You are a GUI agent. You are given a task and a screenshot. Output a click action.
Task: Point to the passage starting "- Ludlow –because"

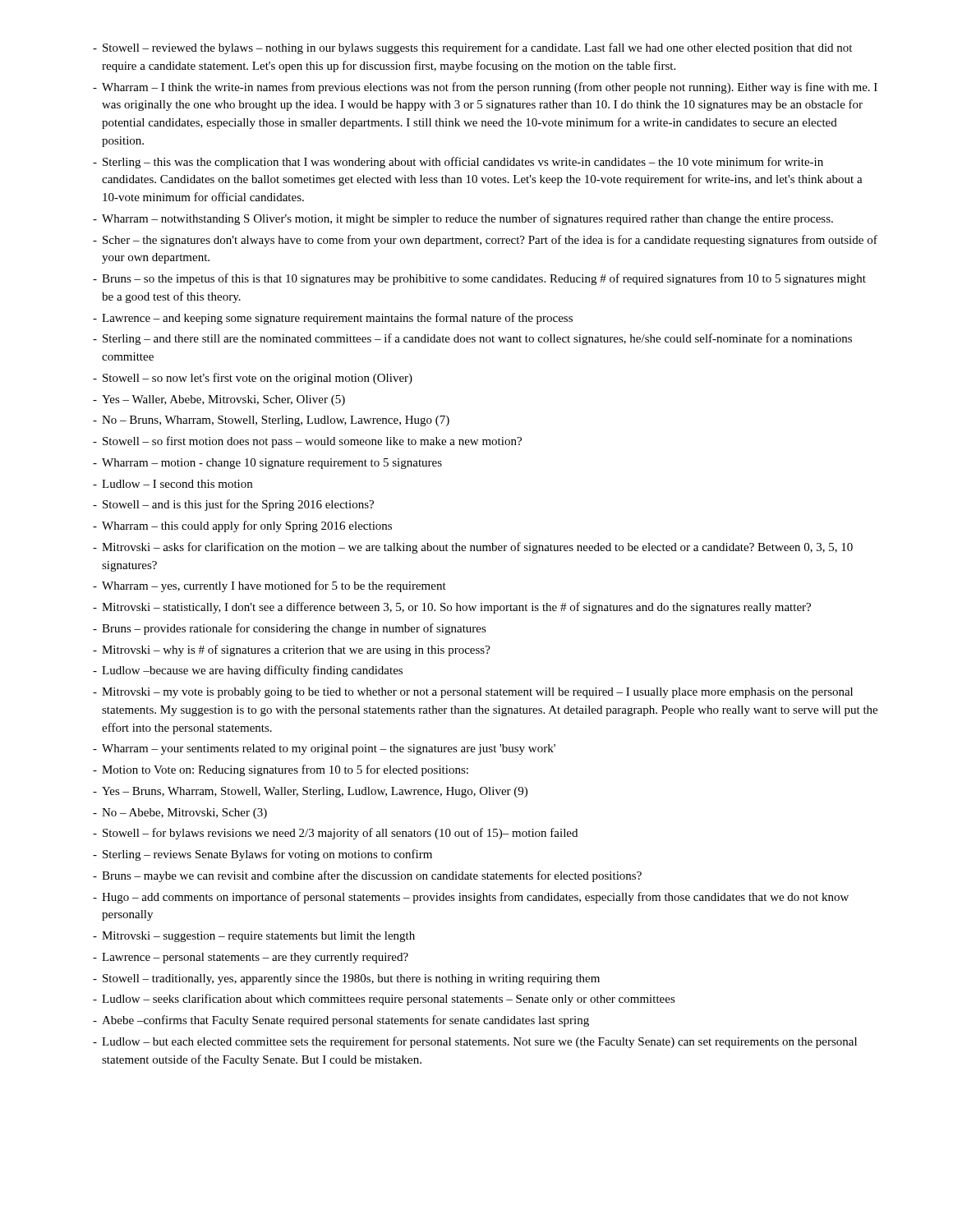[x=248, y=671]
